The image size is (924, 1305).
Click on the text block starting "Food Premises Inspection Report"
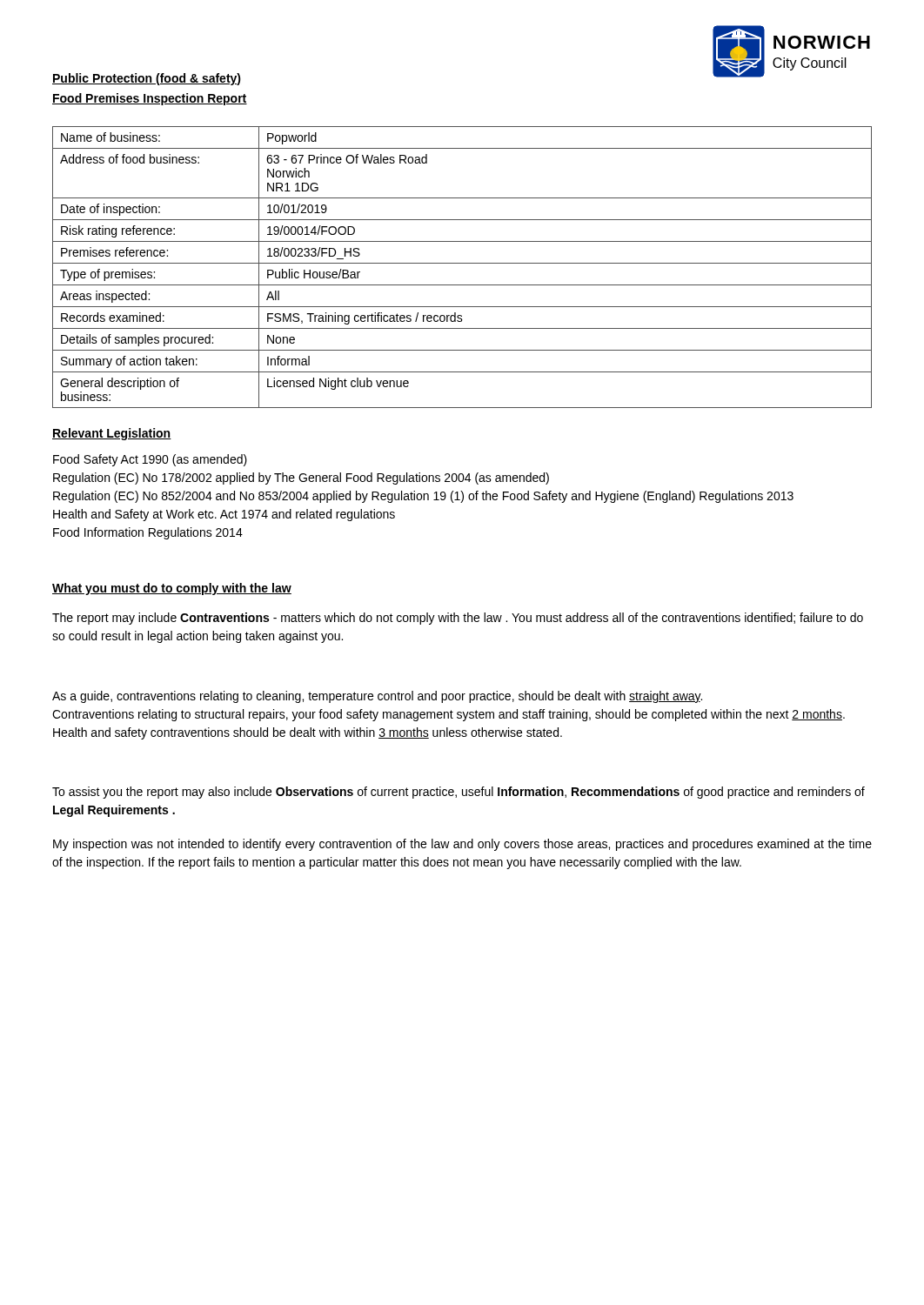point(149,98)
